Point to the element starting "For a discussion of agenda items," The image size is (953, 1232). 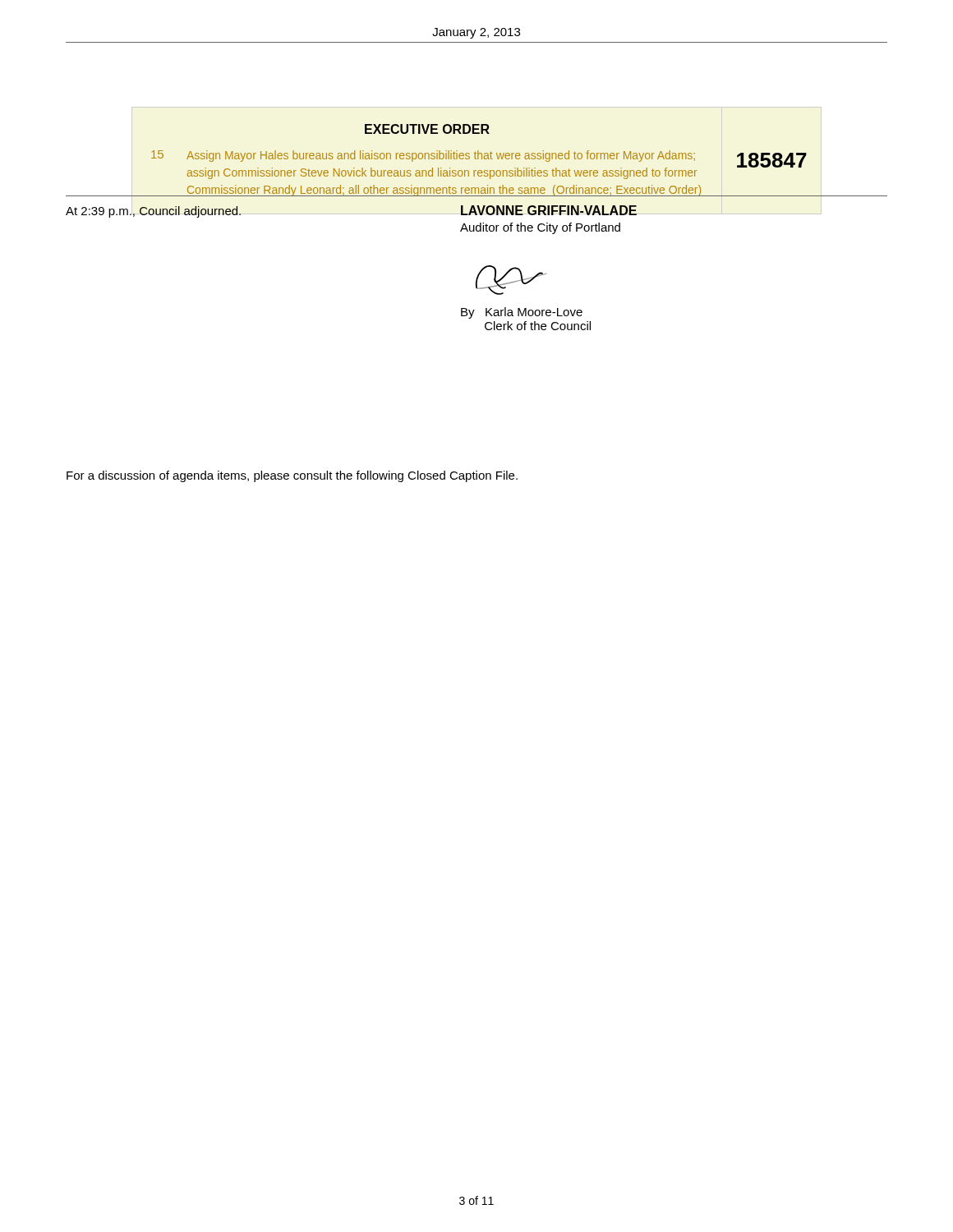(292, 475)
